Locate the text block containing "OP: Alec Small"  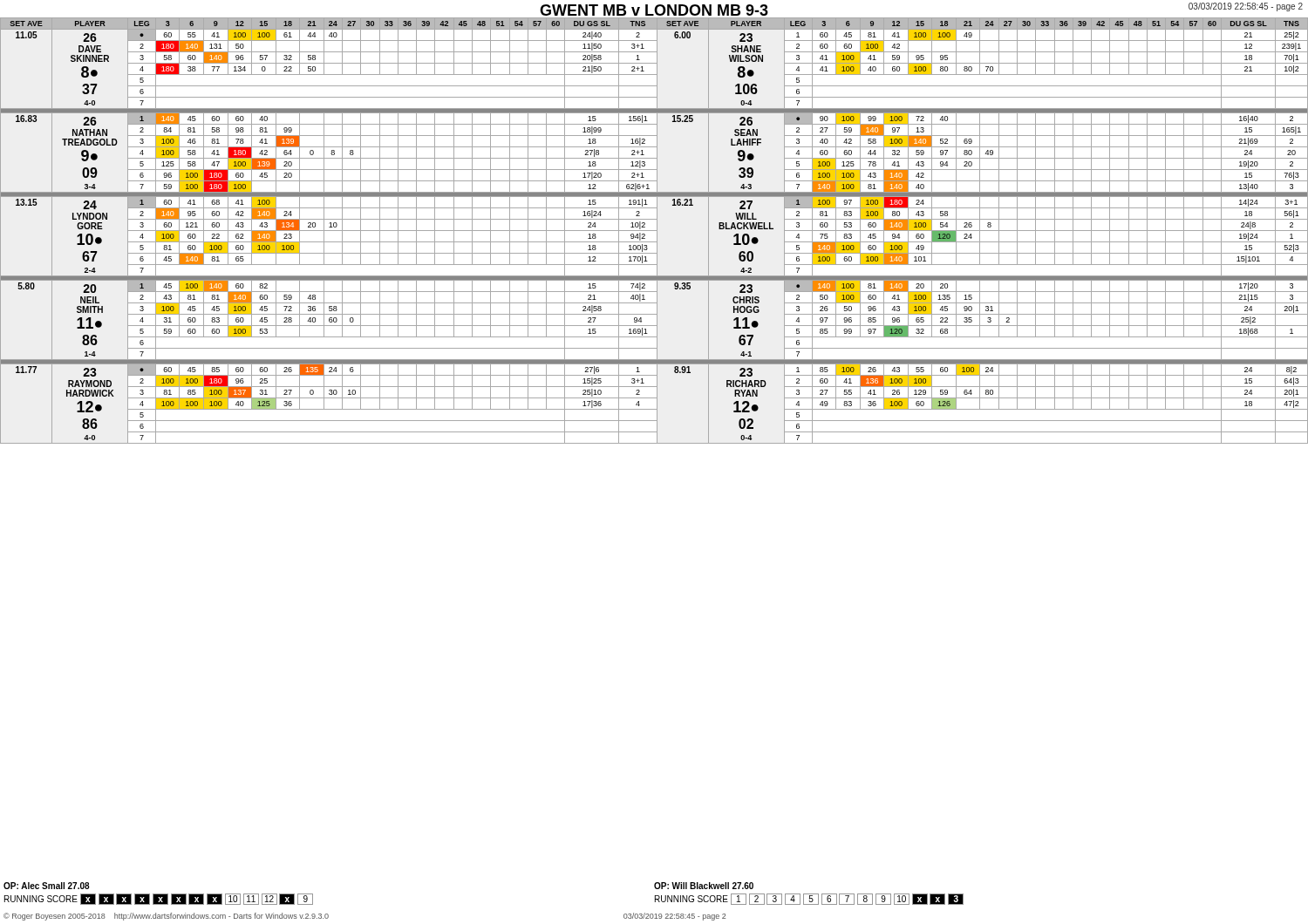[46, 886]
